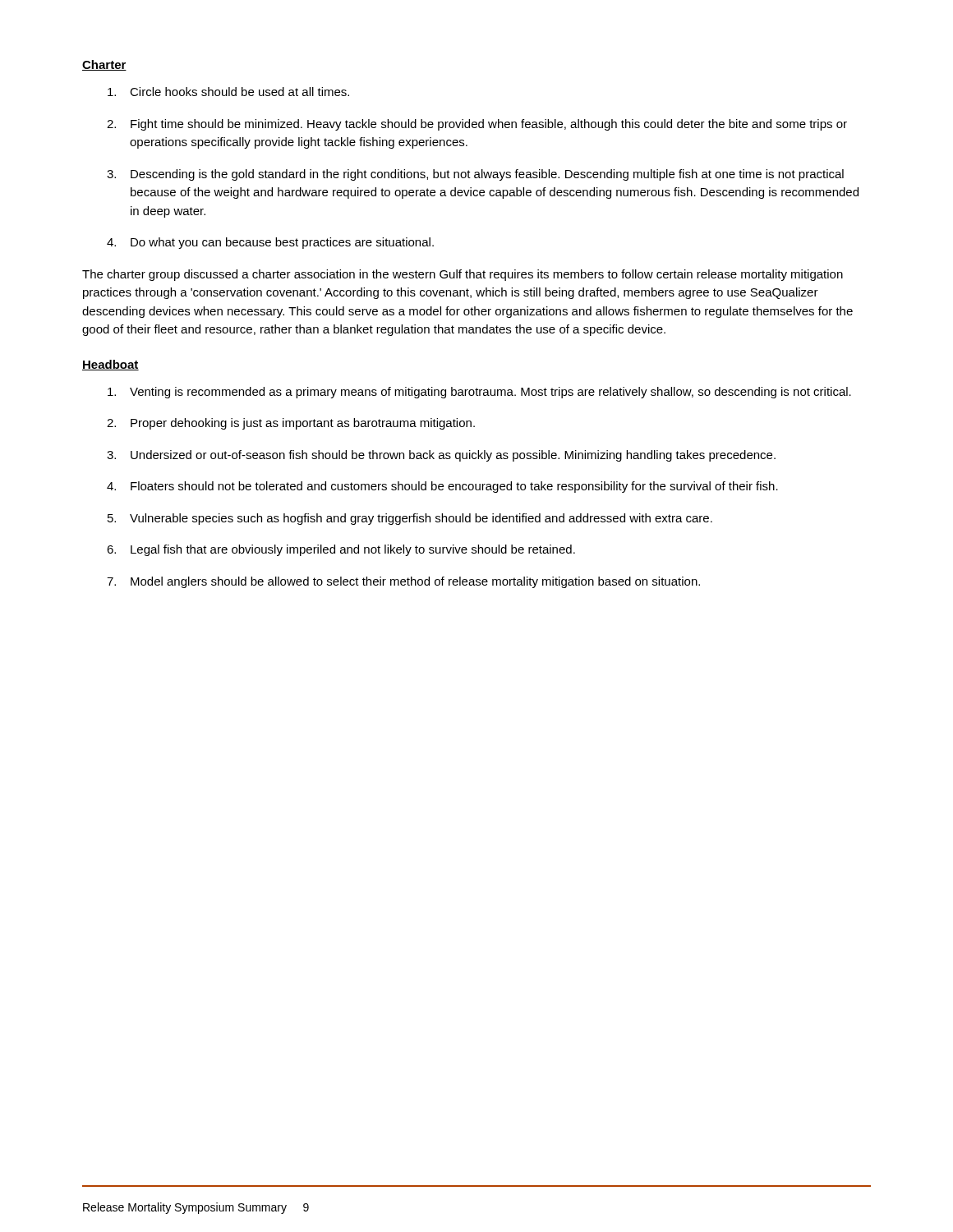Image resolution: width=953 pixels, height=1232 pixels.
Task: Find the list item that says "3. Undersized or out-of-season fish should"
Action: [442, 455]
